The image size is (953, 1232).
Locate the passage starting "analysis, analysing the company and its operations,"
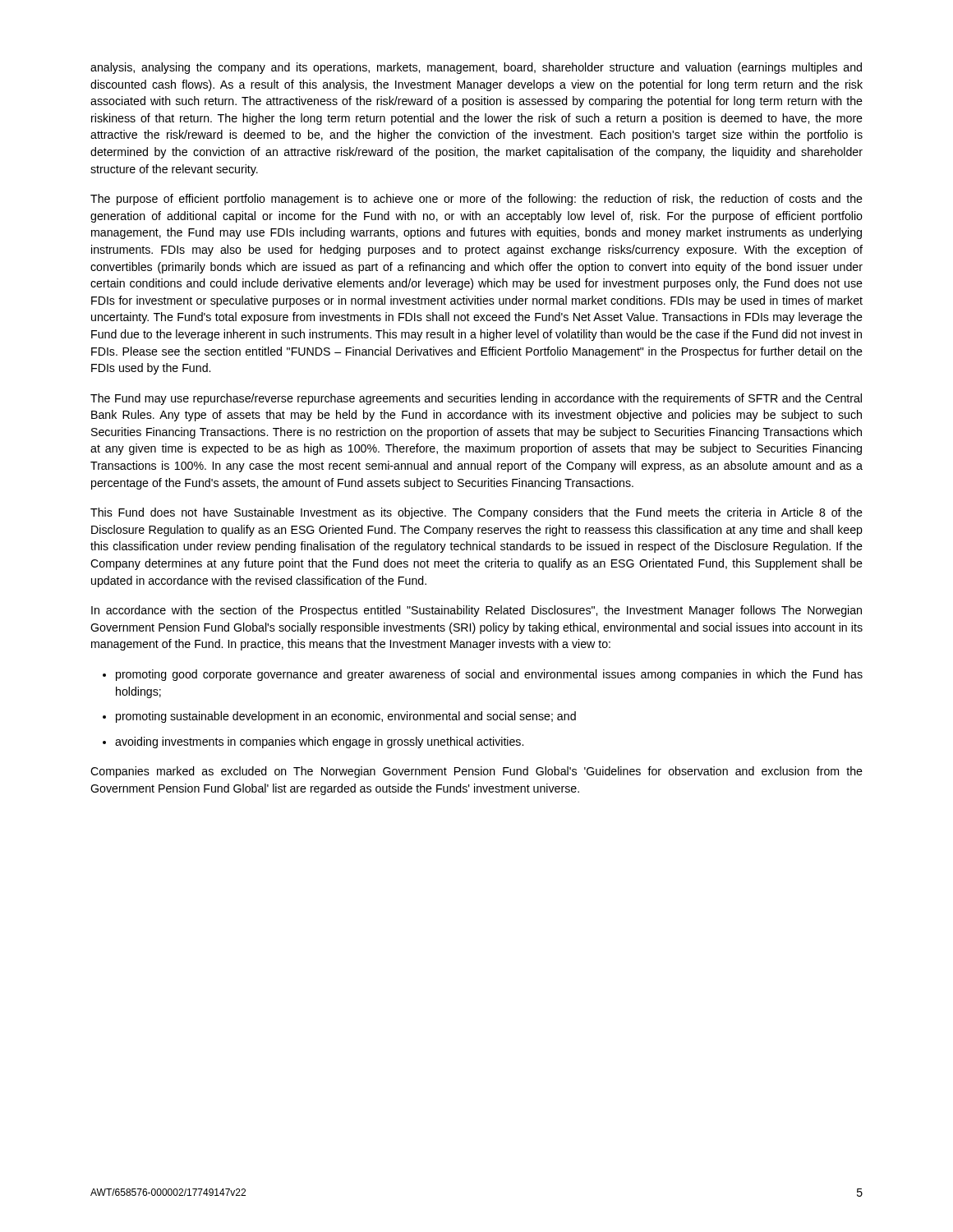[x=476, y=118]
